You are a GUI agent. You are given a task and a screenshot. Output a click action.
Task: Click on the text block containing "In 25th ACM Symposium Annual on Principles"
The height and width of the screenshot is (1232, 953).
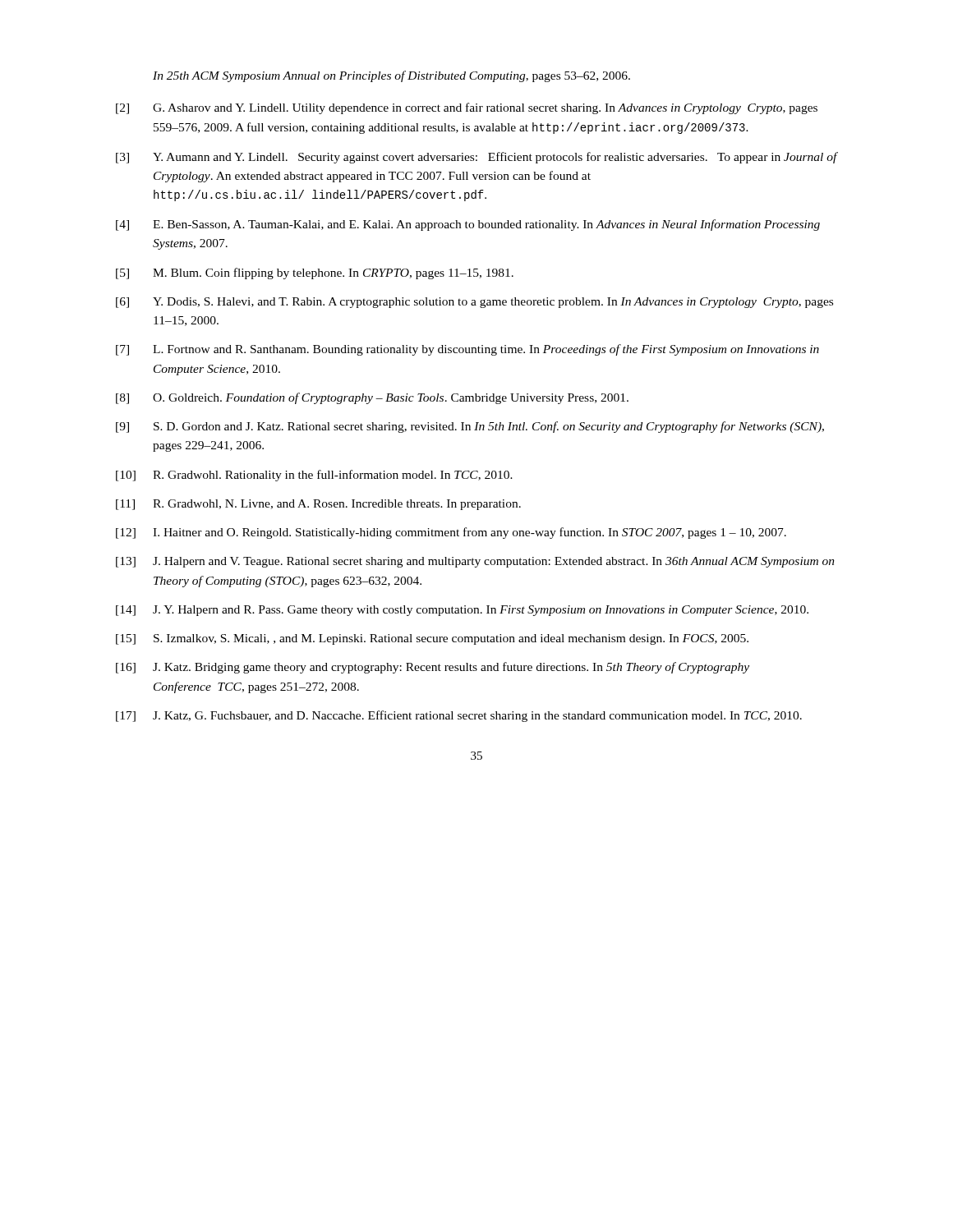coord(392,75)
